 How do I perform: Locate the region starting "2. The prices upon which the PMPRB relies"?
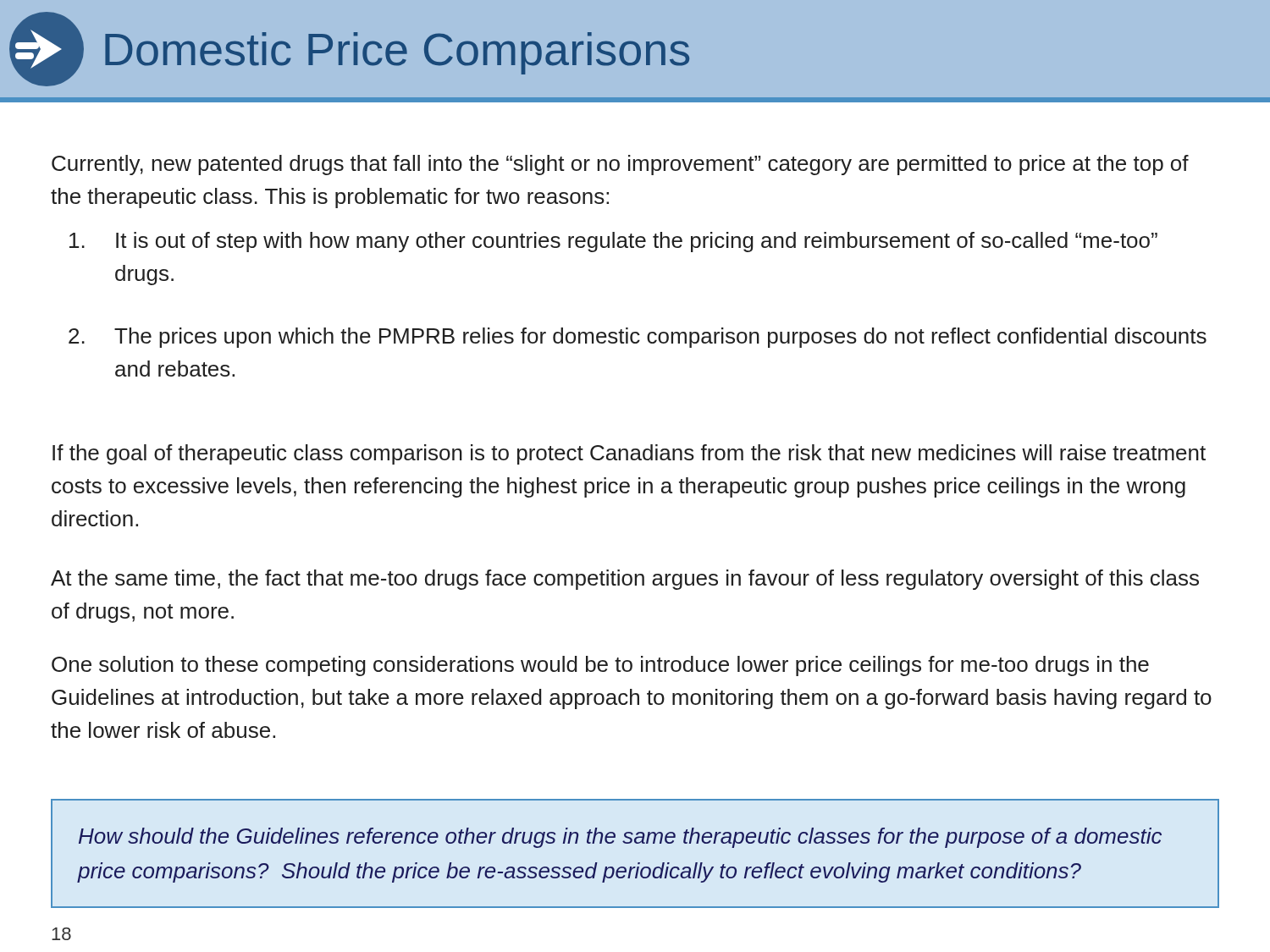635,353
